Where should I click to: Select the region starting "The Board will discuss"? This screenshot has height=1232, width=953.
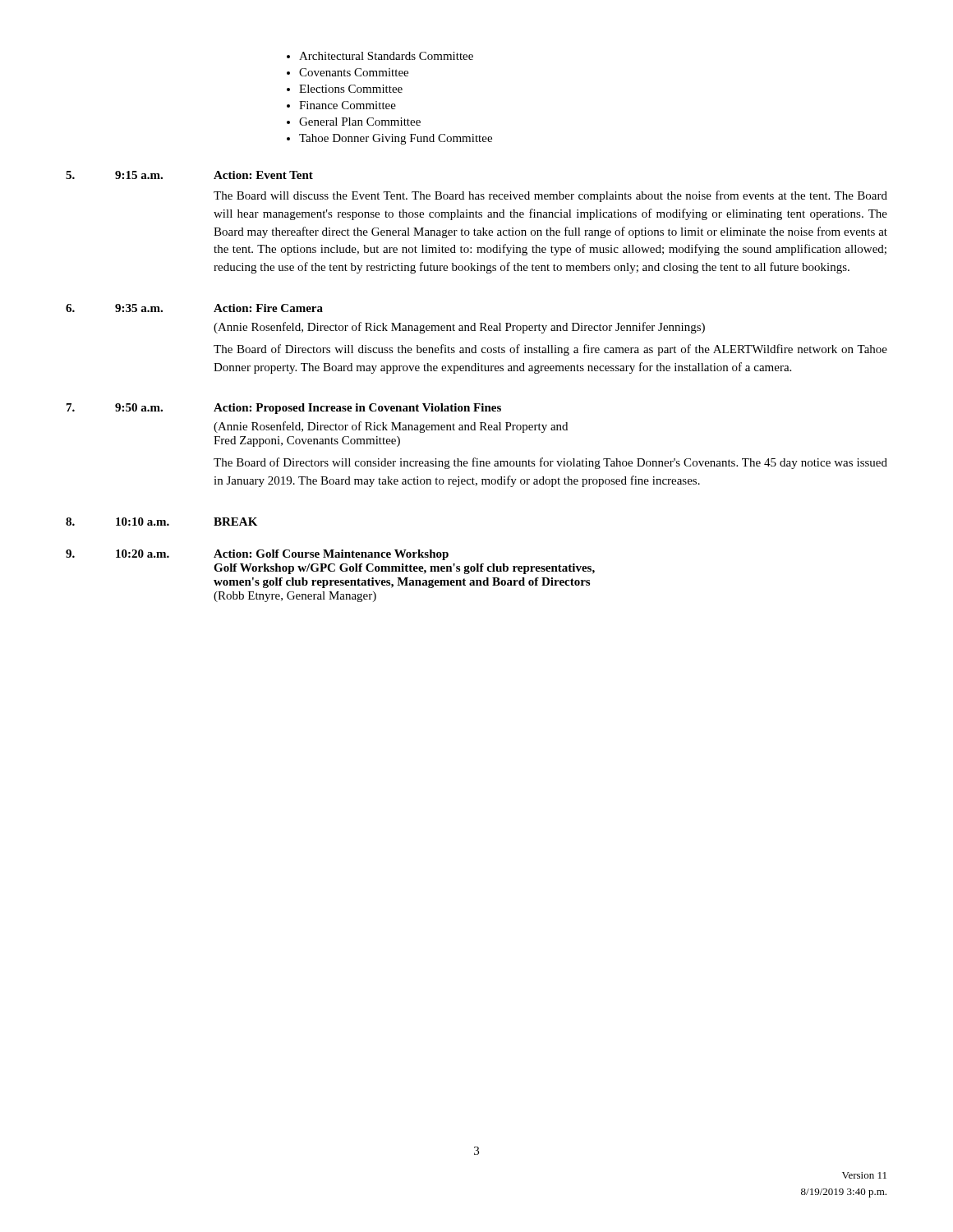(x=550, y=231)
